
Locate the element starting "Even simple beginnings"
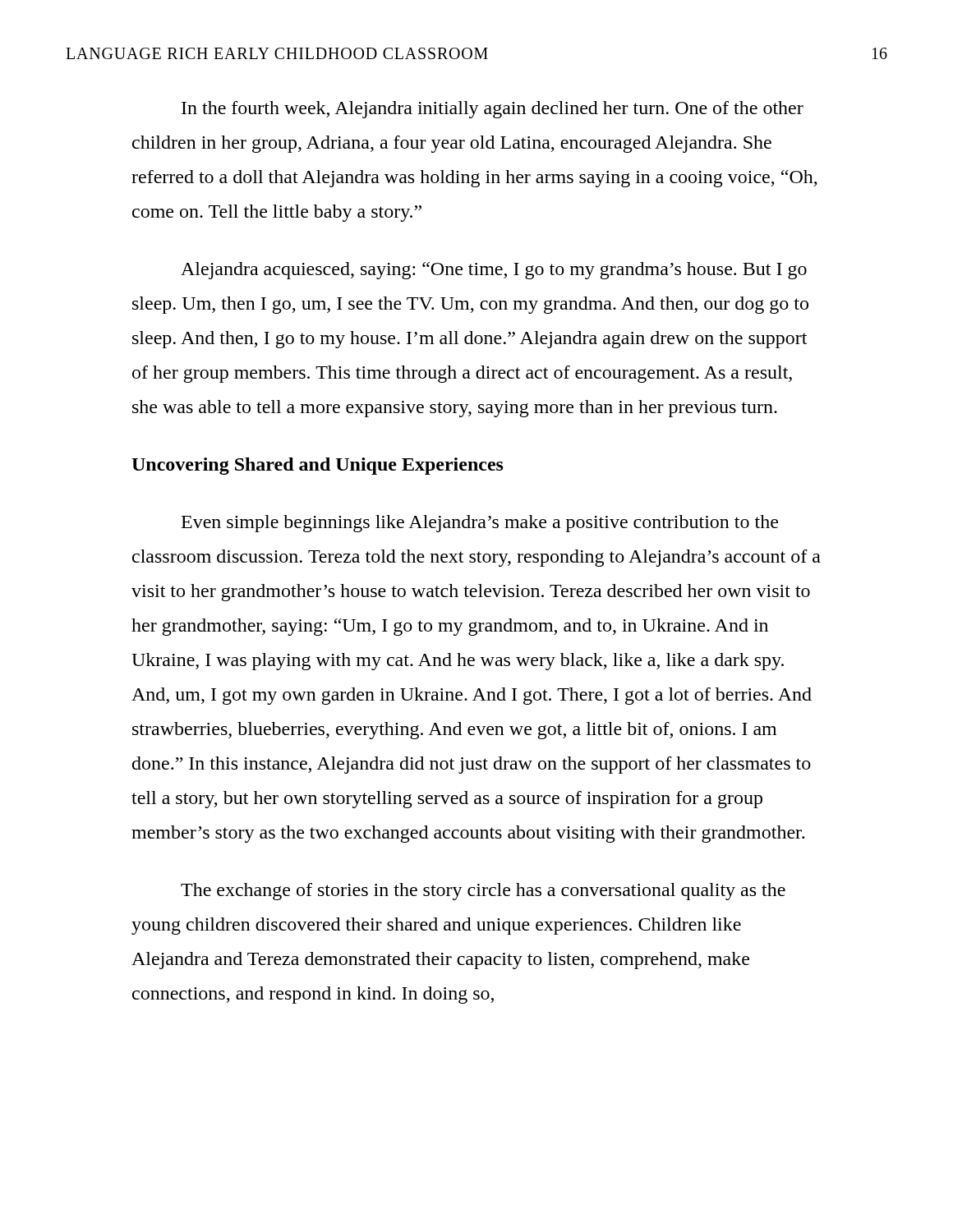click(476, 677)
